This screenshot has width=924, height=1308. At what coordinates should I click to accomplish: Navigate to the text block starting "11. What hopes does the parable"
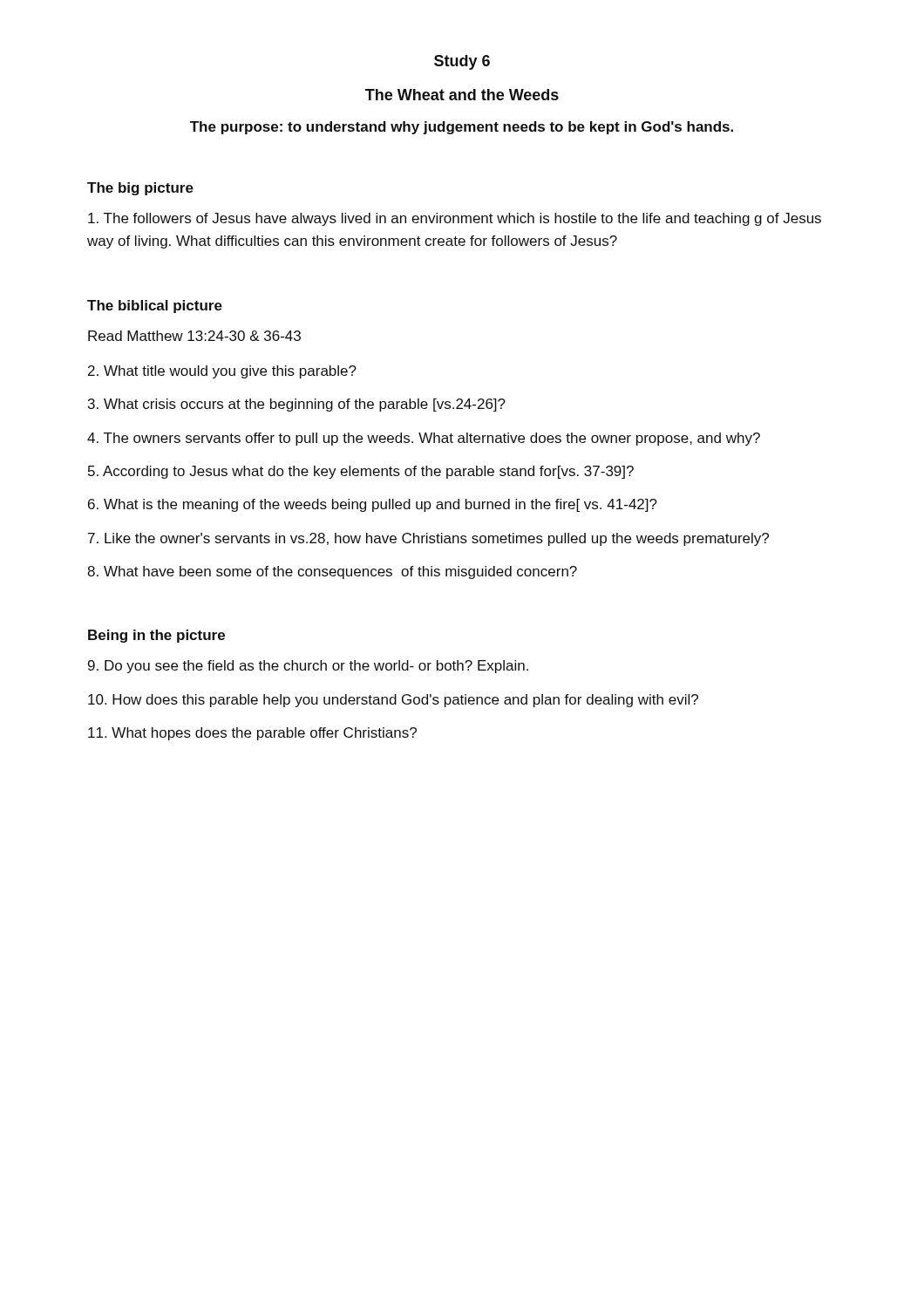(x=252, y=733)
